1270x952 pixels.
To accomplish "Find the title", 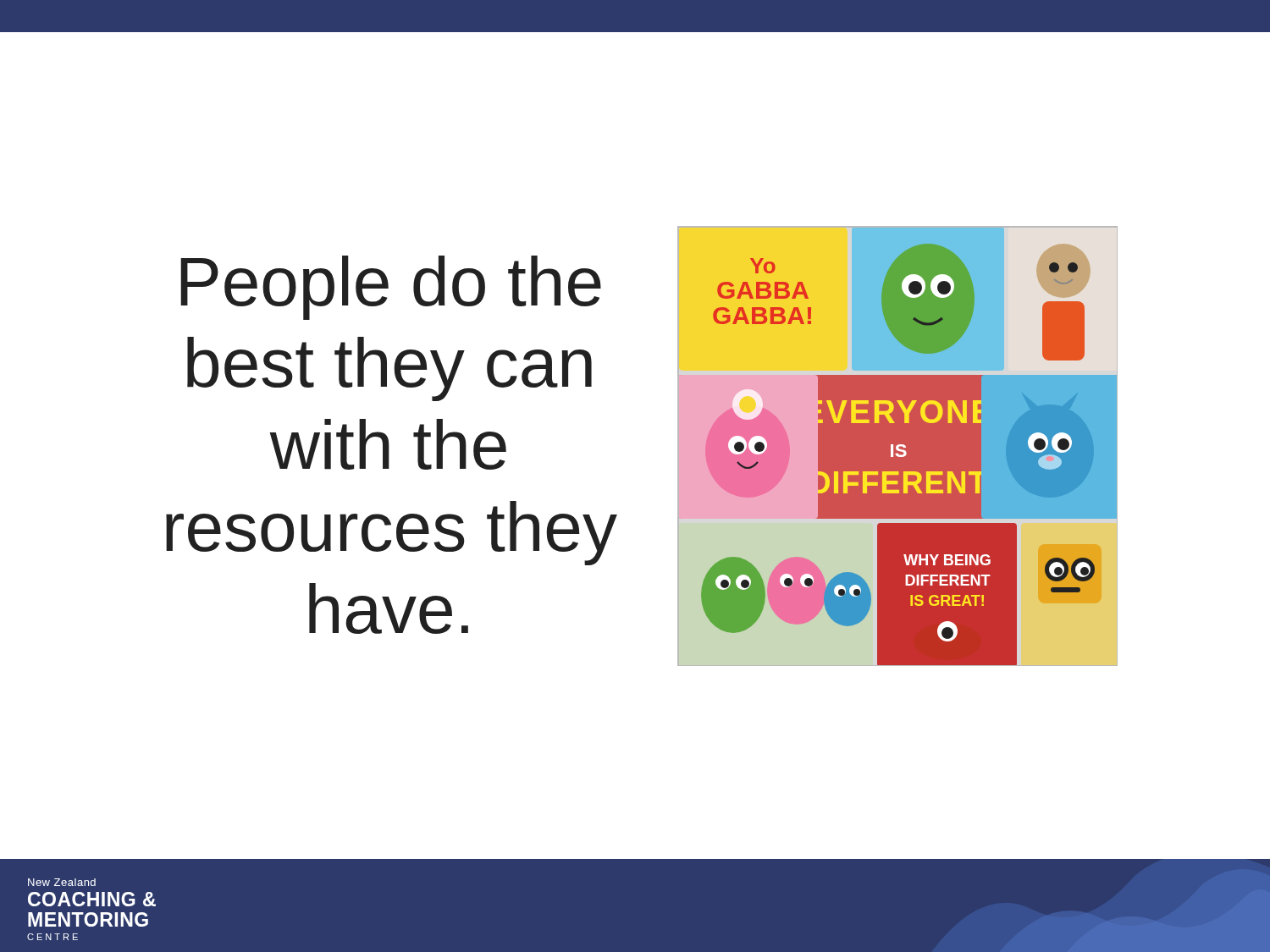I will 389,446.
